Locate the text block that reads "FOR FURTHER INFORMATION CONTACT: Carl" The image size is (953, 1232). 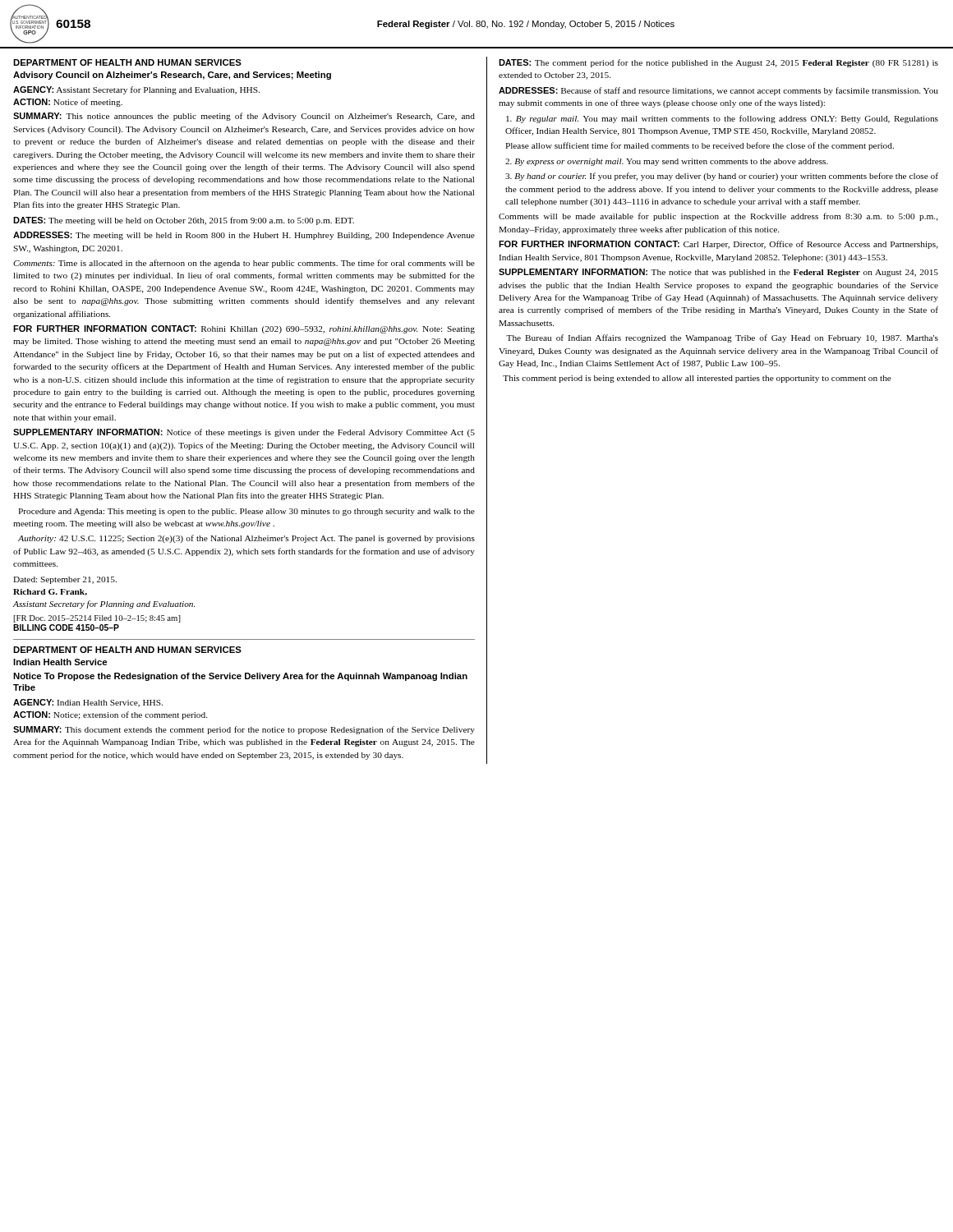point(718,251)
